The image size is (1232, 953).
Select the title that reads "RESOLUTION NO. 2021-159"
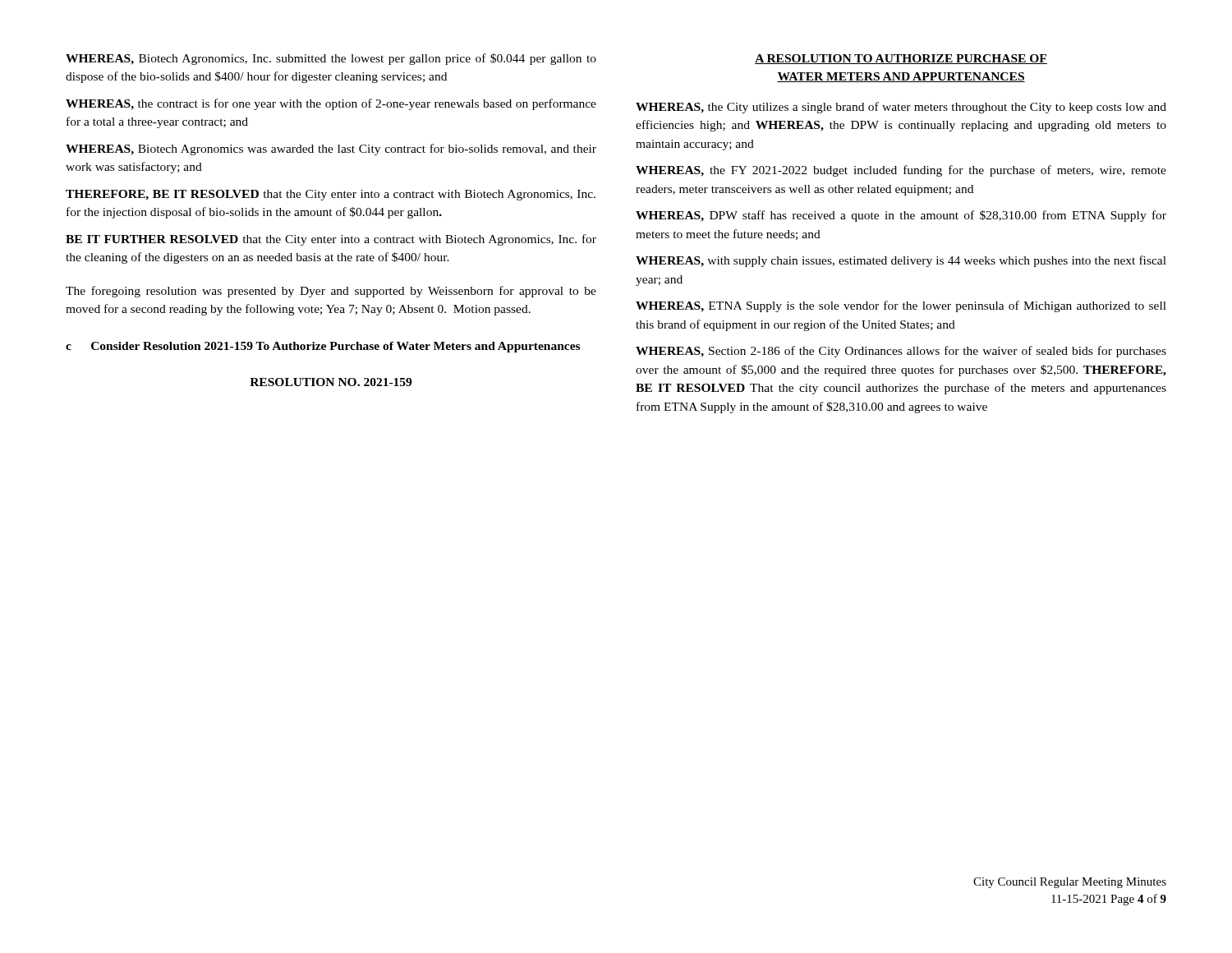pos(331,382)
